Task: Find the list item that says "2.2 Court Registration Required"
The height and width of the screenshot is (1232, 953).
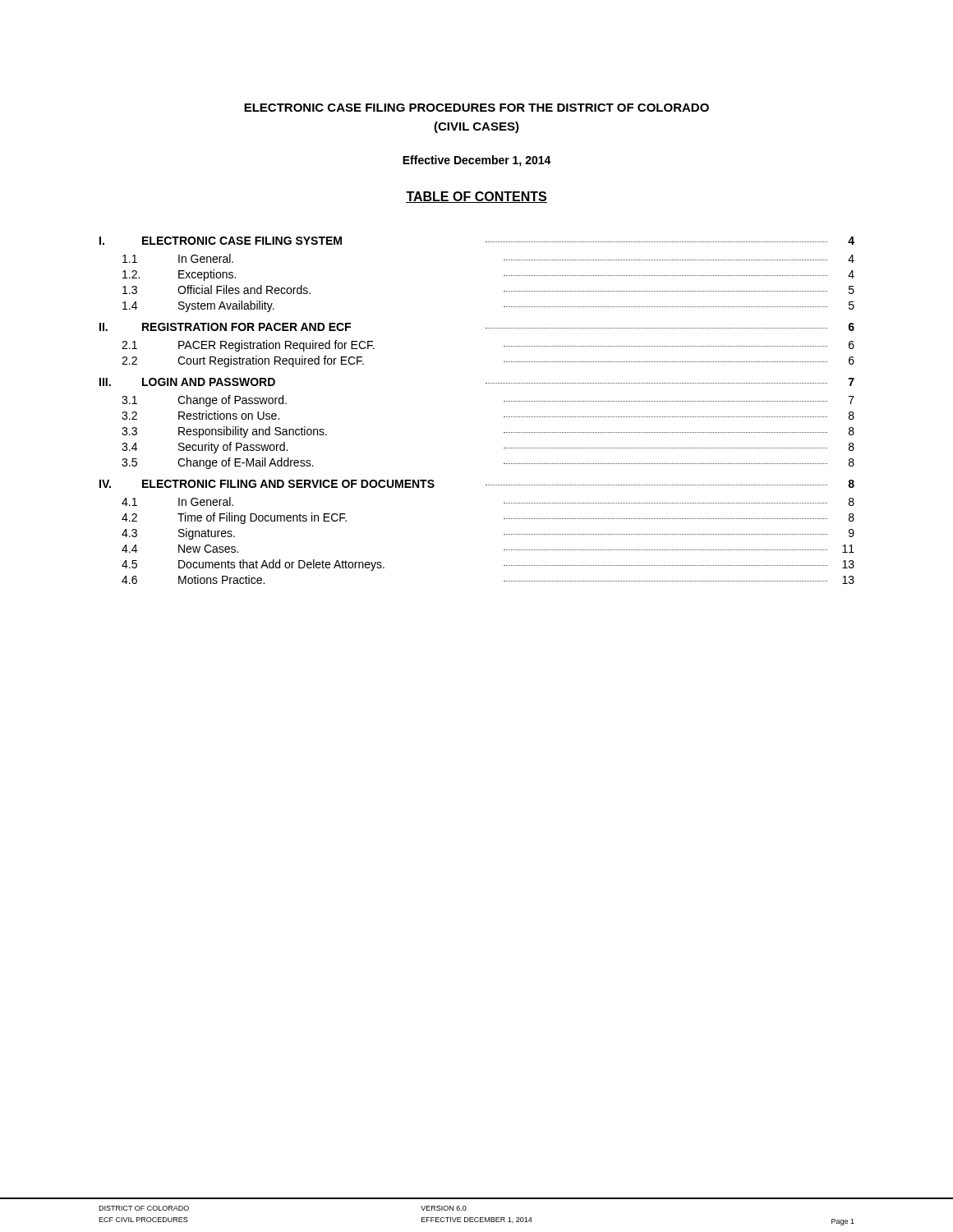Action: 266,361
